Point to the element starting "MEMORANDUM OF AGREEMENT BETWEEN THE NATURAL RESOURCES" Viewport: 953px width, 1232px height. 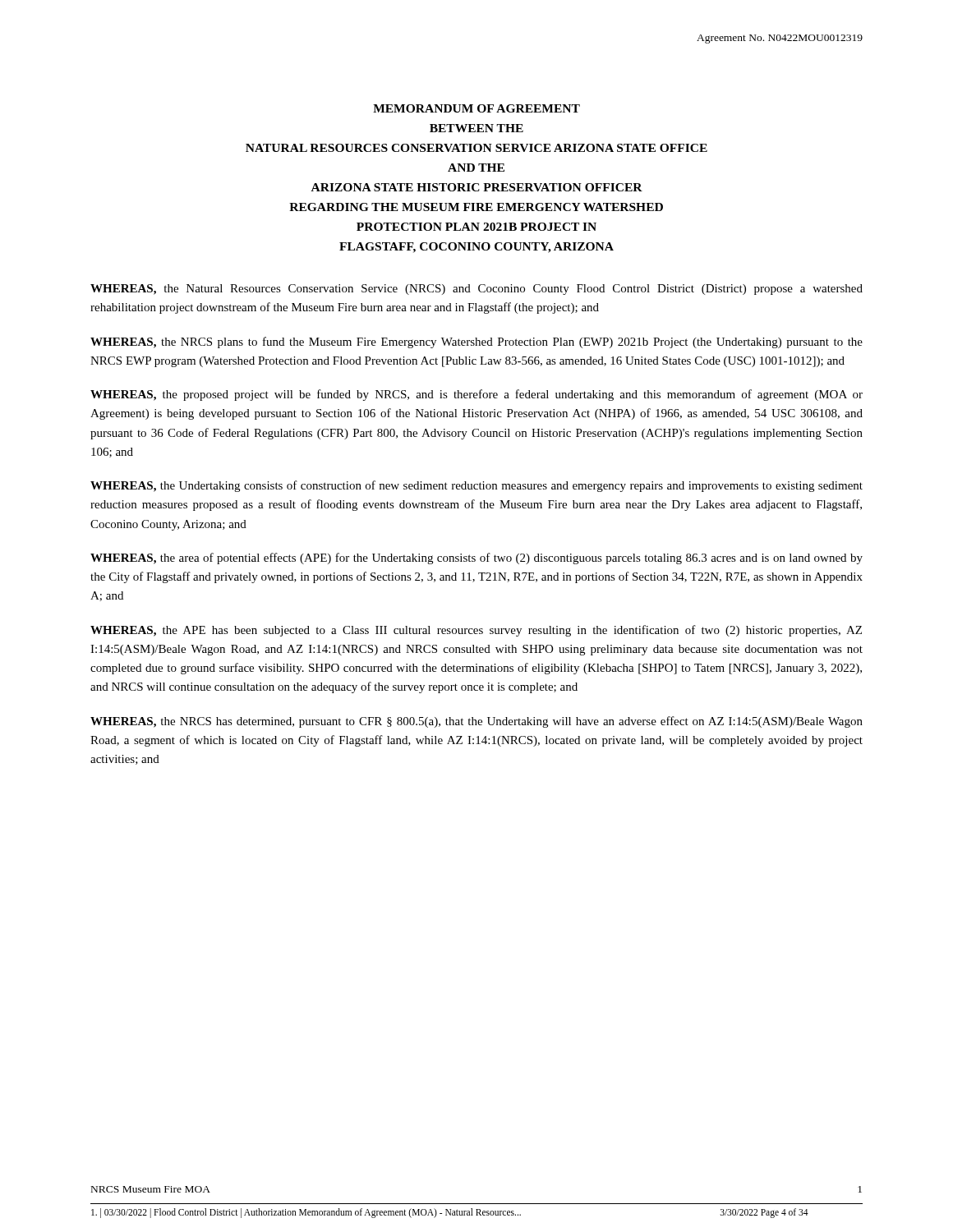pyautogui.click(x=476, y=177)
